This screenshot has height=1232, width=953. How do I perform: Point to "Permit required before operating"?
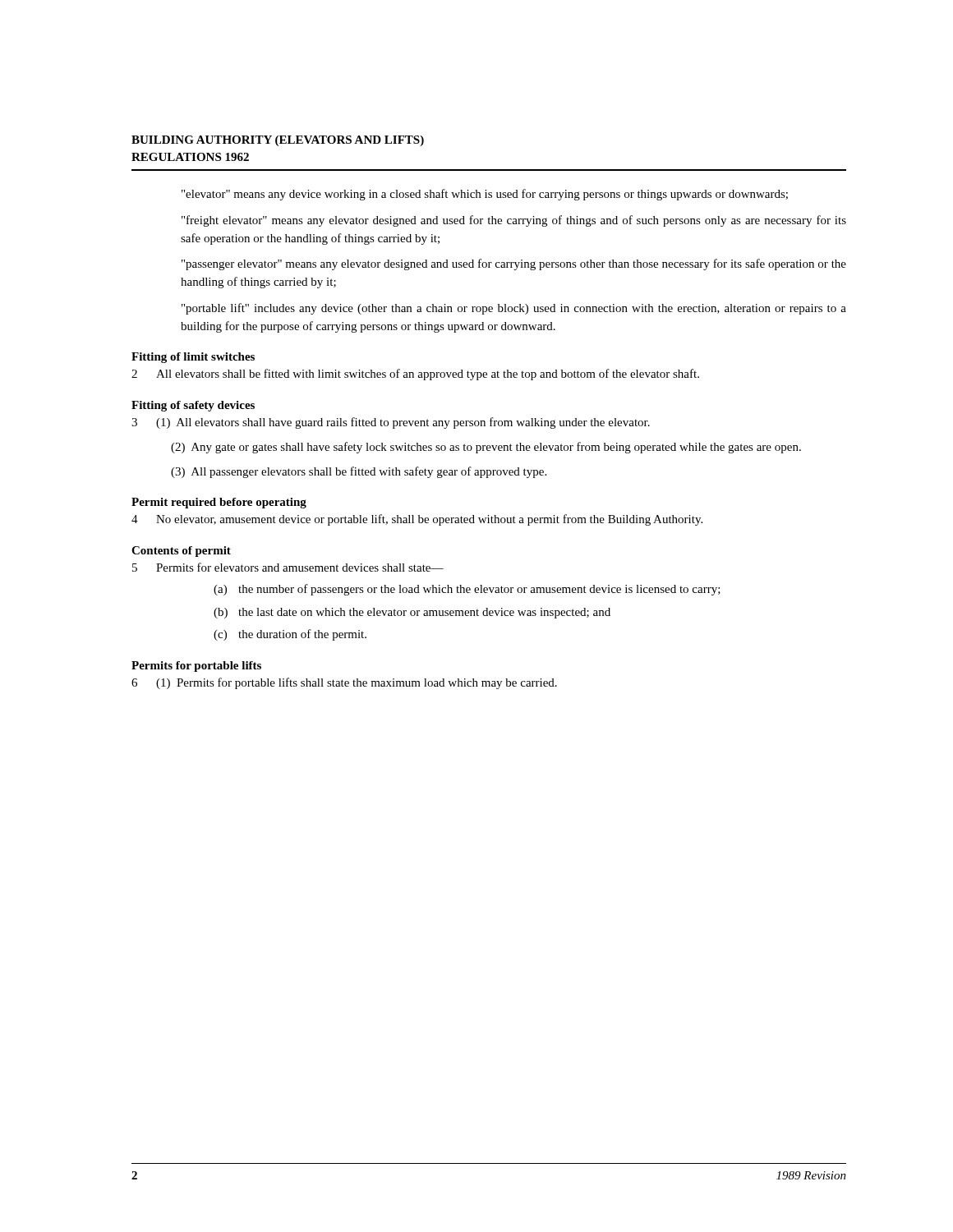[219, 502]
